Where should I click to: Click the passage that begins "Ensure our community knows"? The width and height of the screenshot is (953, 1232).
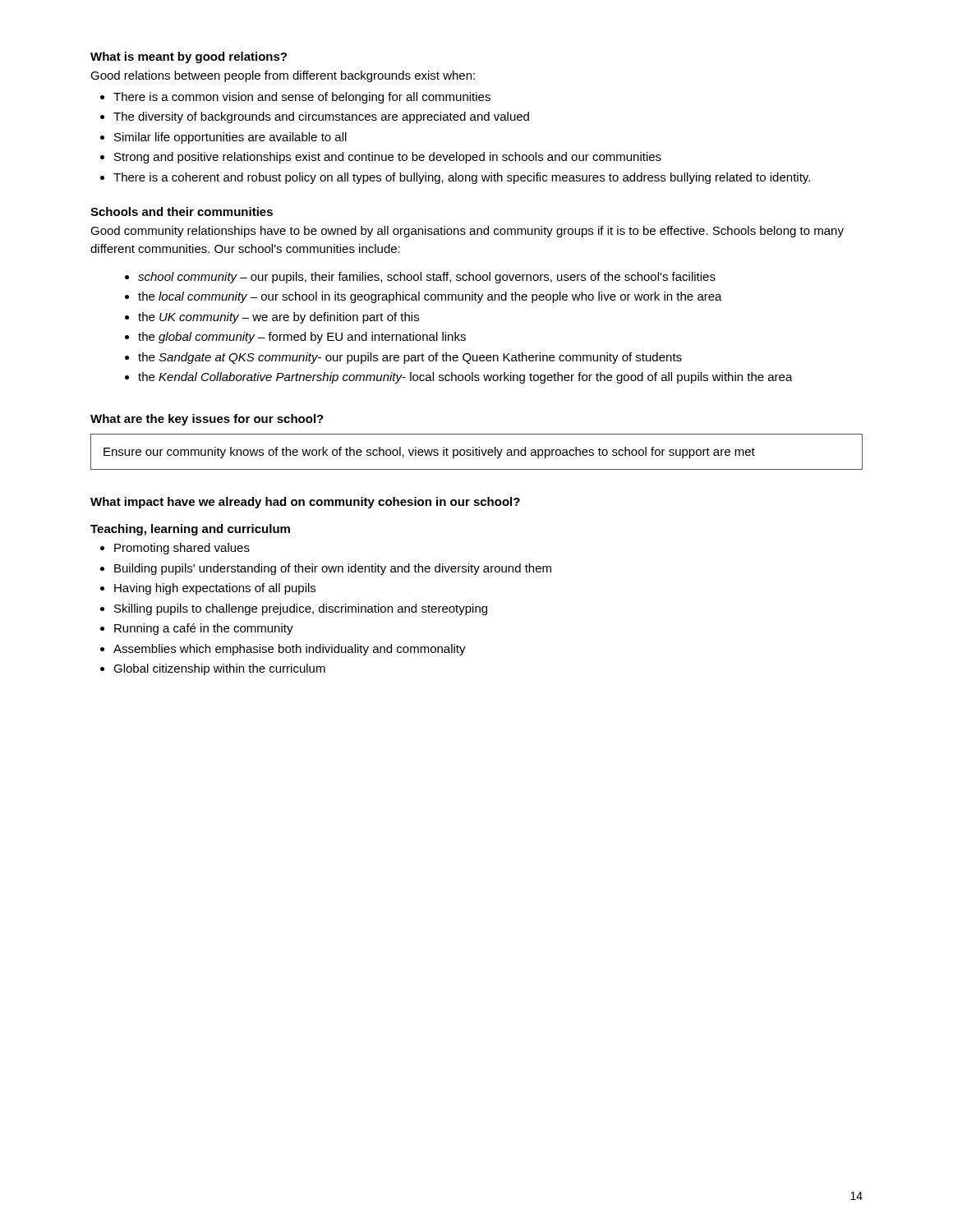429,451
